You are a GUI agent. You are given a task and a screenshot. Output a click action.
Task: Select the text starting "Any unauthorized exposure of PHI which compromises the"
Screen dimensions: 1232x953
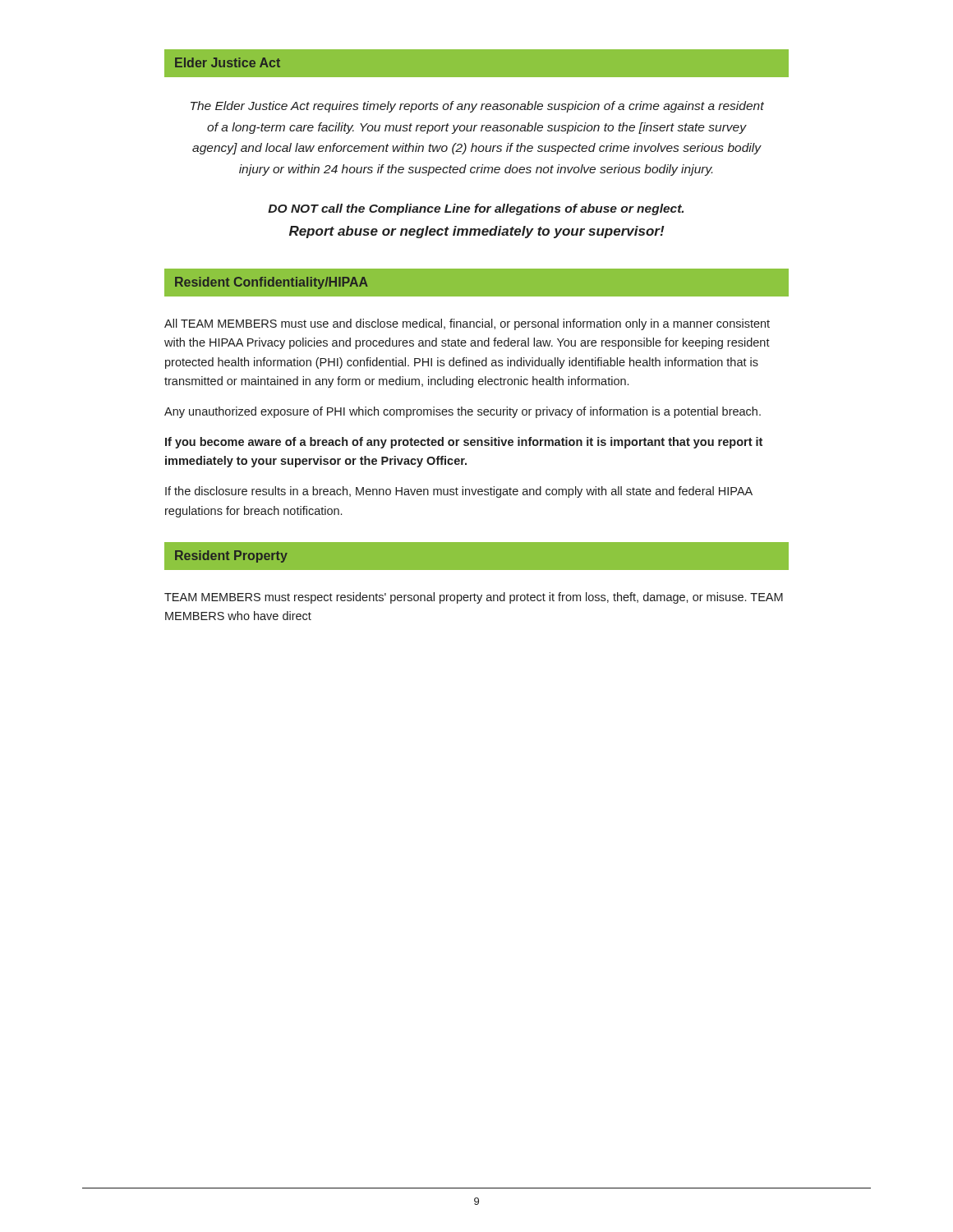coord(463,411)
